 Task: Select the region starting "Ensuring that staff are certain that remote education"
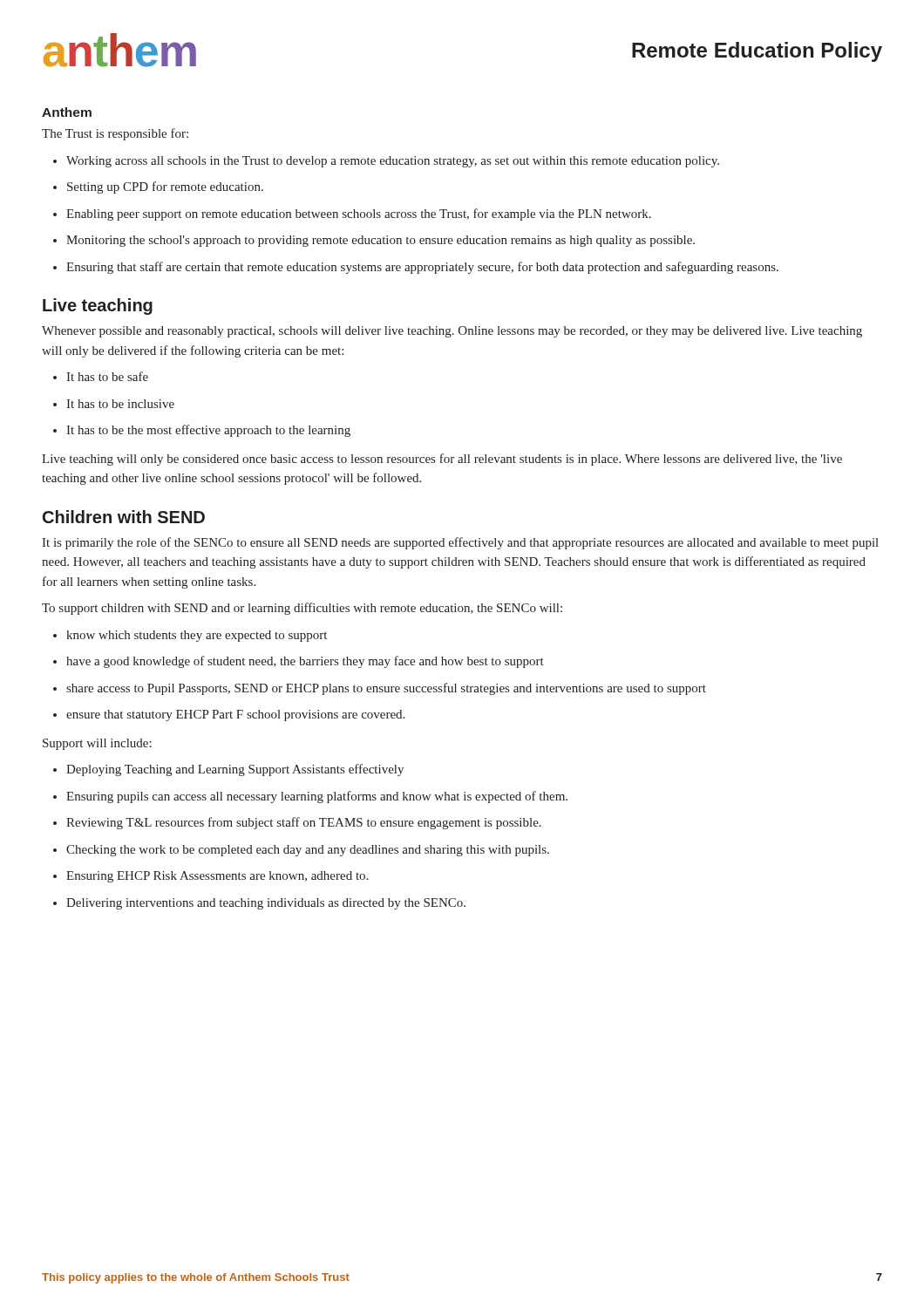pos(462,267)
